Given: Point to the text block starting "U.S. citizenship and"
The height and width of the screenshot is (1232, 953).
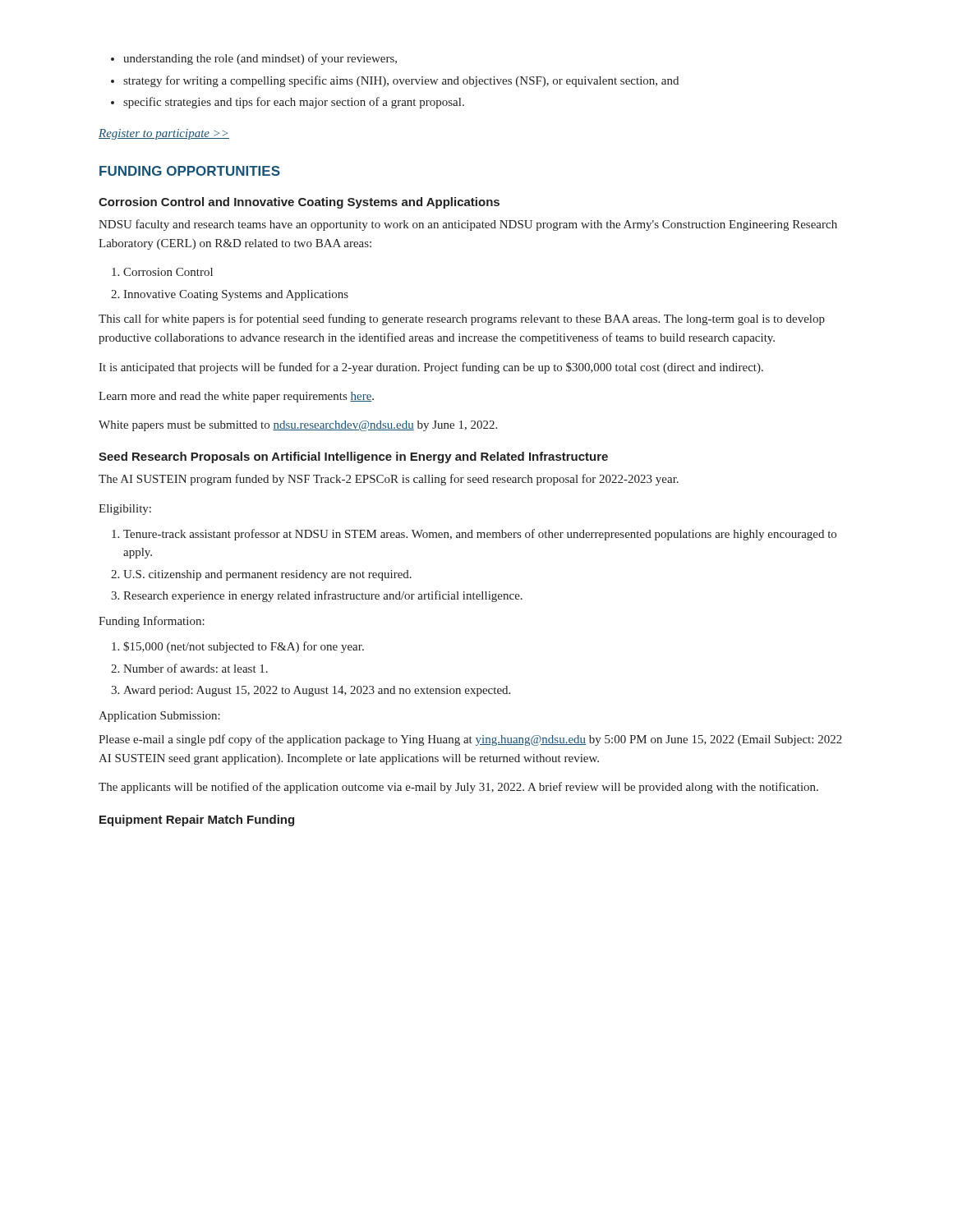Looking at the screenshot, I should point(268,574).
